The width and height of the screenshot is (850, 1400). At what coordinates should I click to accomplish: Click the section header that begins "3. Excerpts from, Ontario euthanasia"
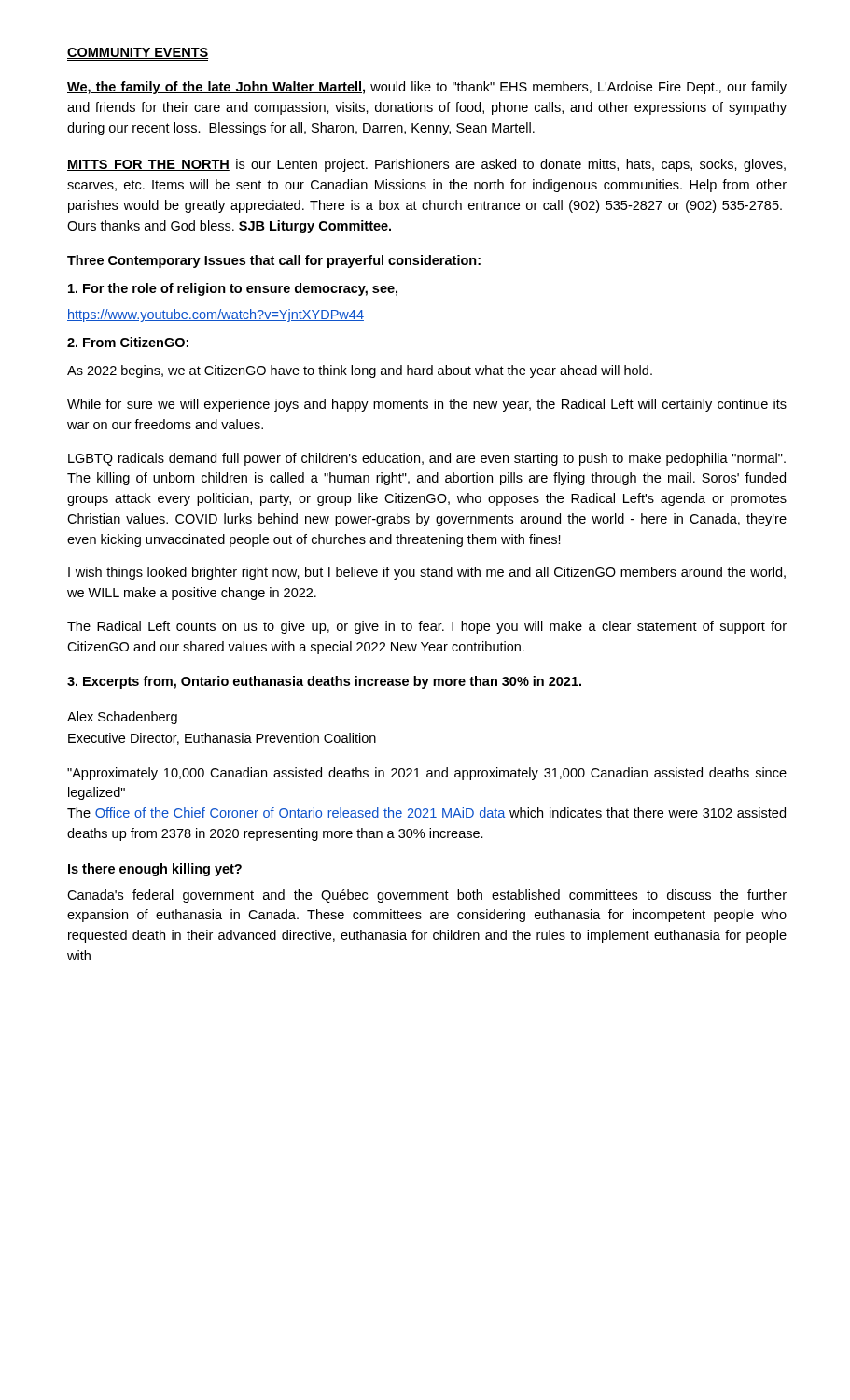coord(325,682)
